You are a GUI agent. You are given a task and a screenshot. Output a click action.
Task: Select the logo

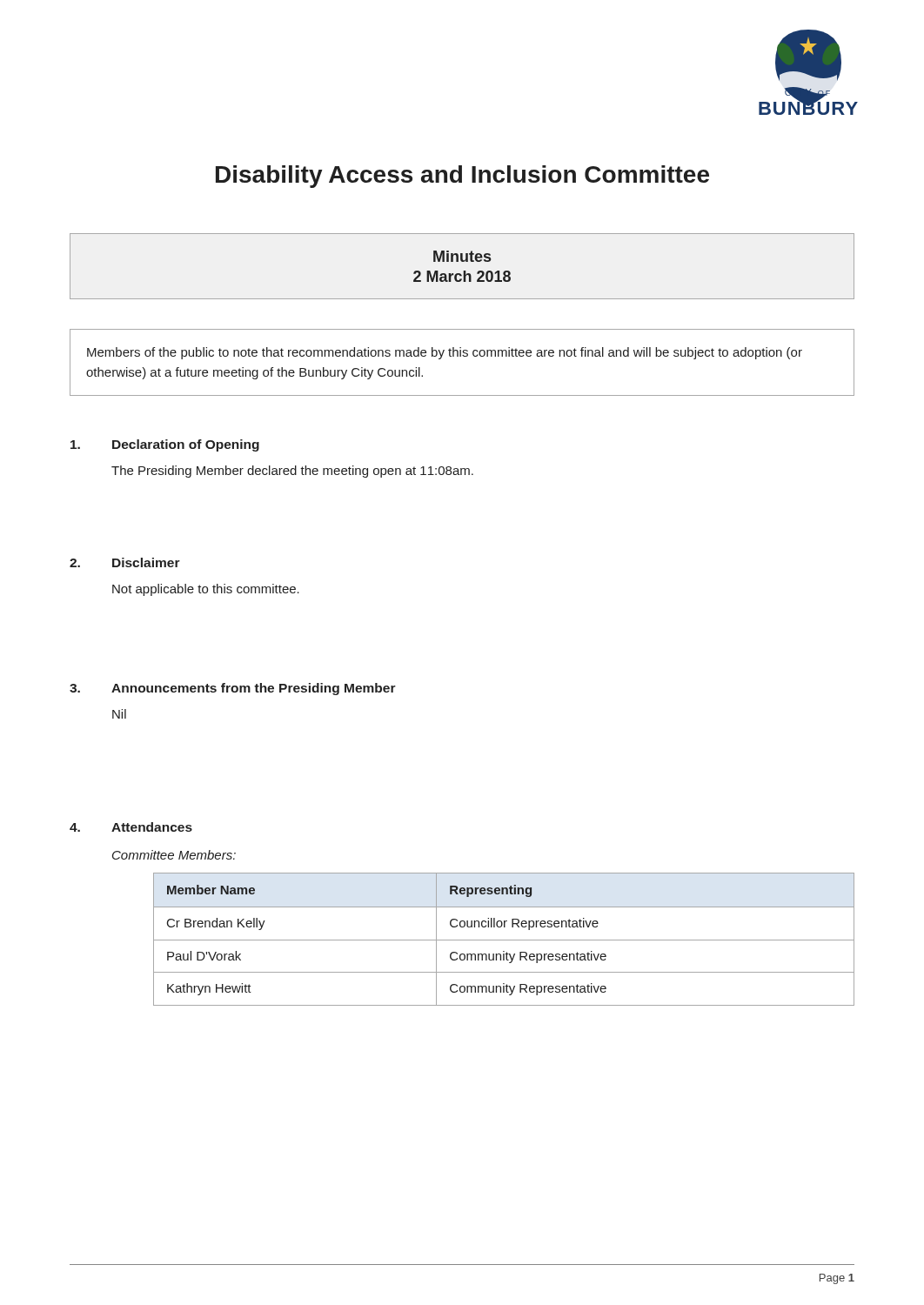(808, 77)
